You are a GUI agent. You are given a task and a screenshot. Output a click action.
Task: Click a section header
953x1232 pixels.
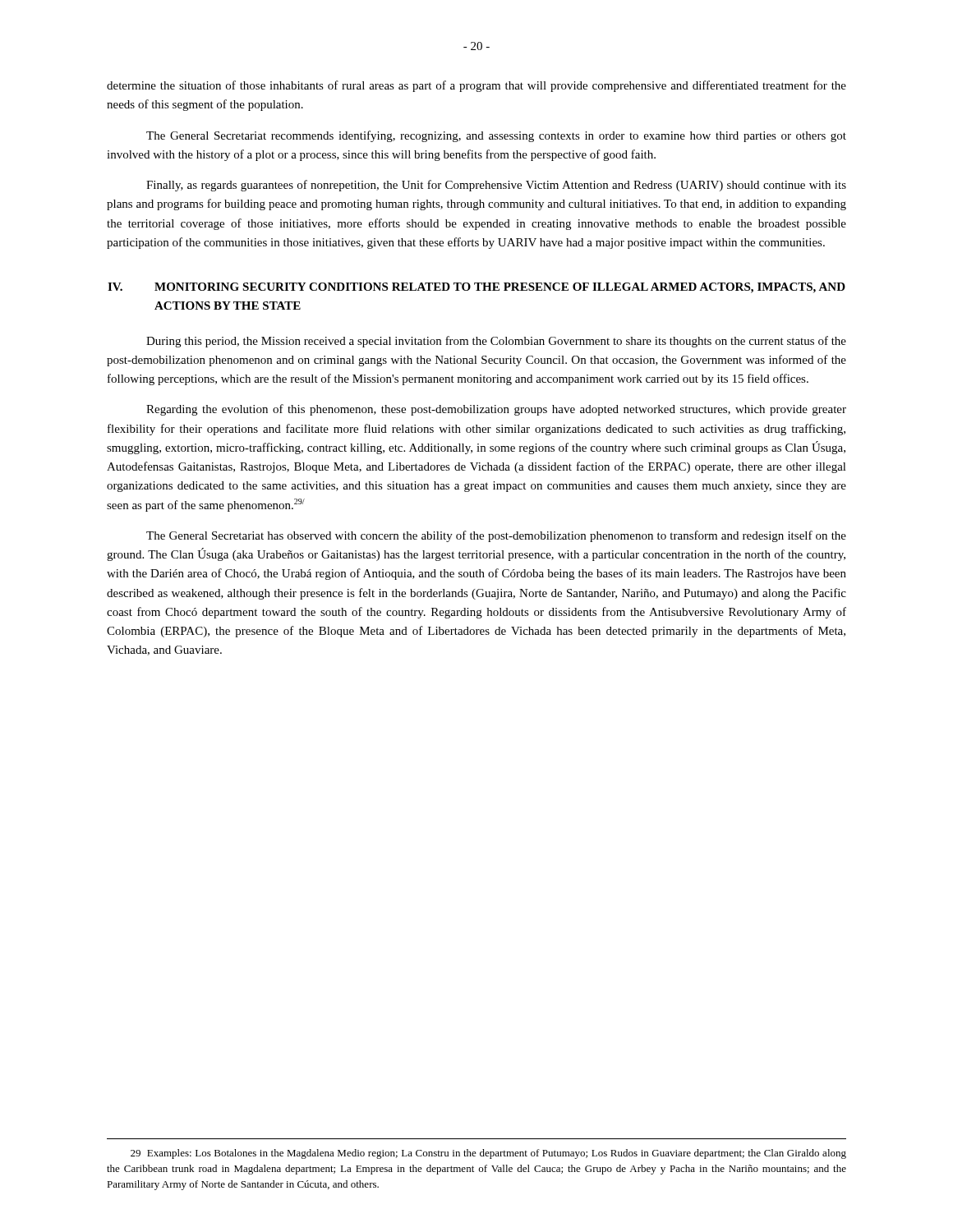tap(476, 297)
